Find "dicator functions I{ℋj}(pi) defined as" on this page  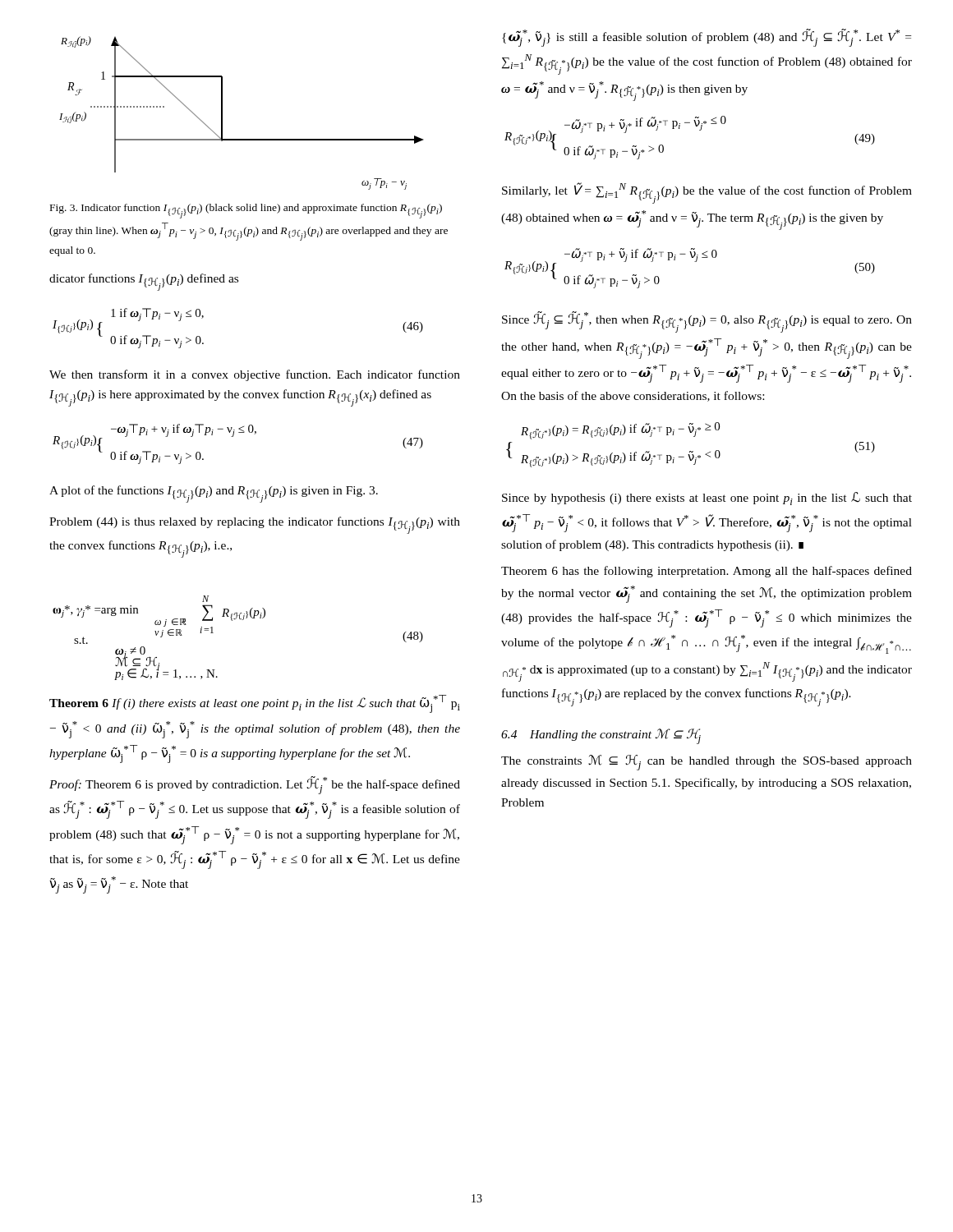click(144, 280)
